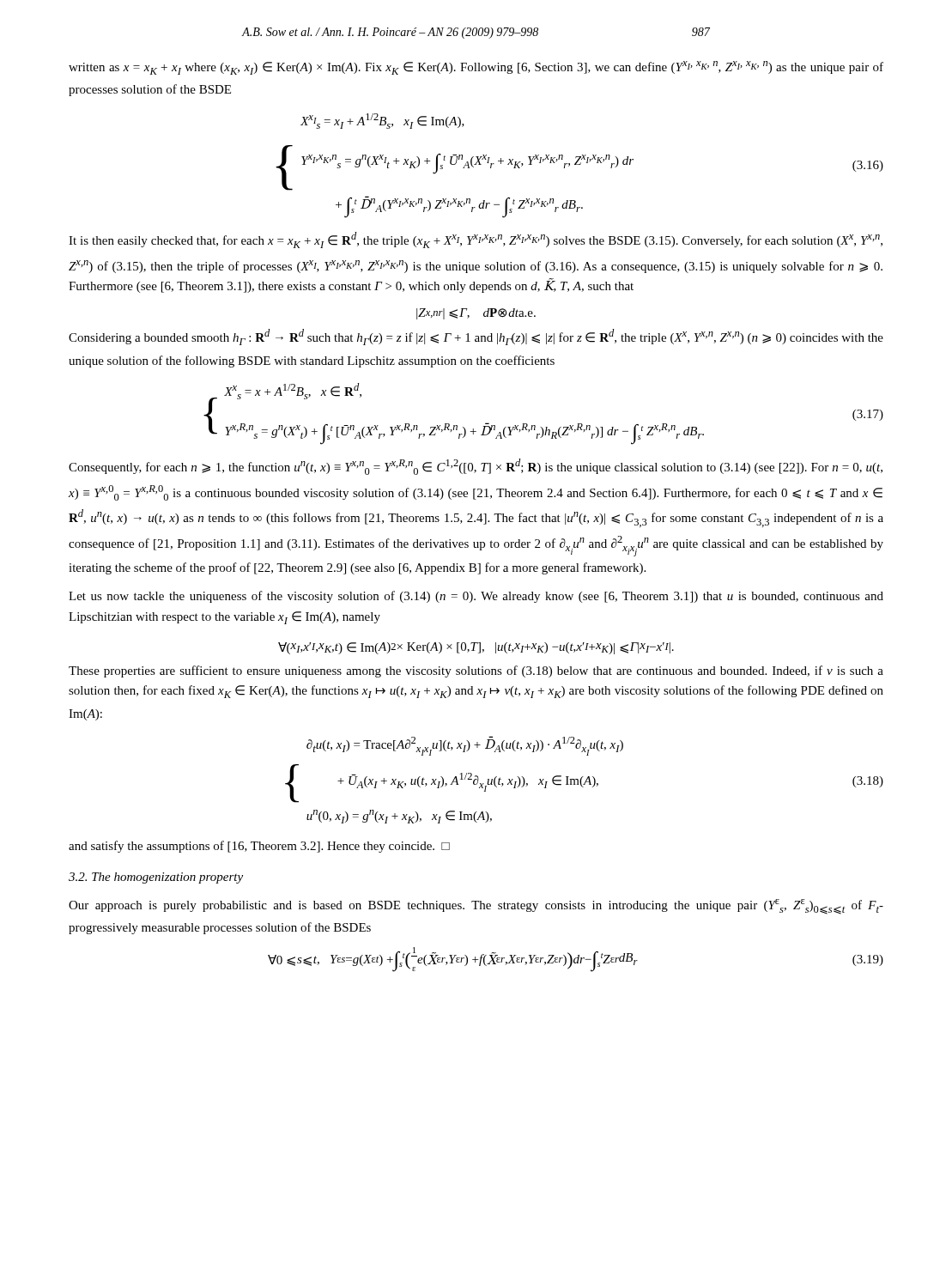Image resolution: width=952 pixels, height=1288 pixels.
Task: Where is the passage that starts "It is then easily checked that,"?
Action: [476, 262]
